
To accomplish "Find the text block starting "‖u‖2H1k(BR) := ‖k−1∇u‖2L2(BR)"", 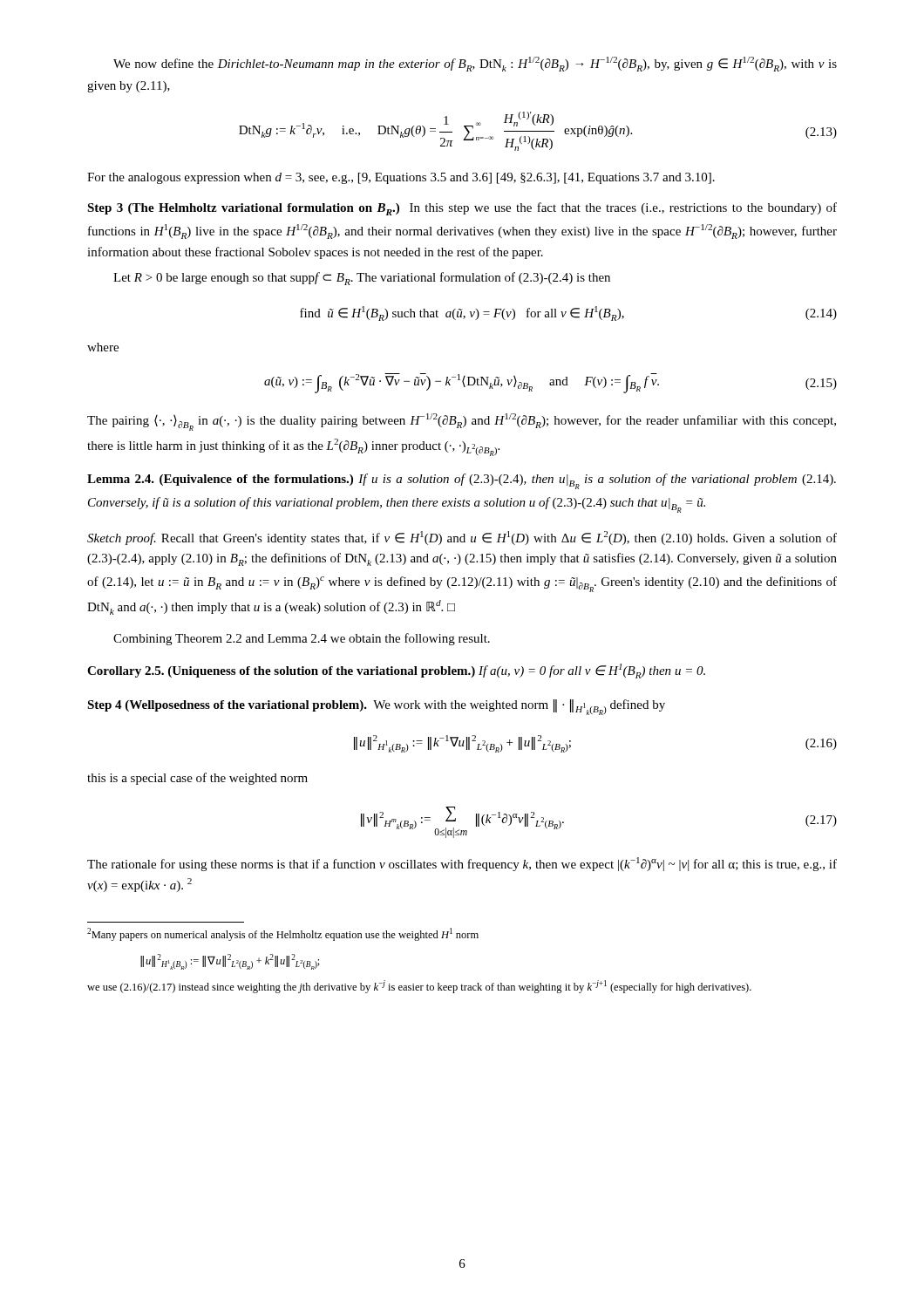I will (x=462, y=743).
